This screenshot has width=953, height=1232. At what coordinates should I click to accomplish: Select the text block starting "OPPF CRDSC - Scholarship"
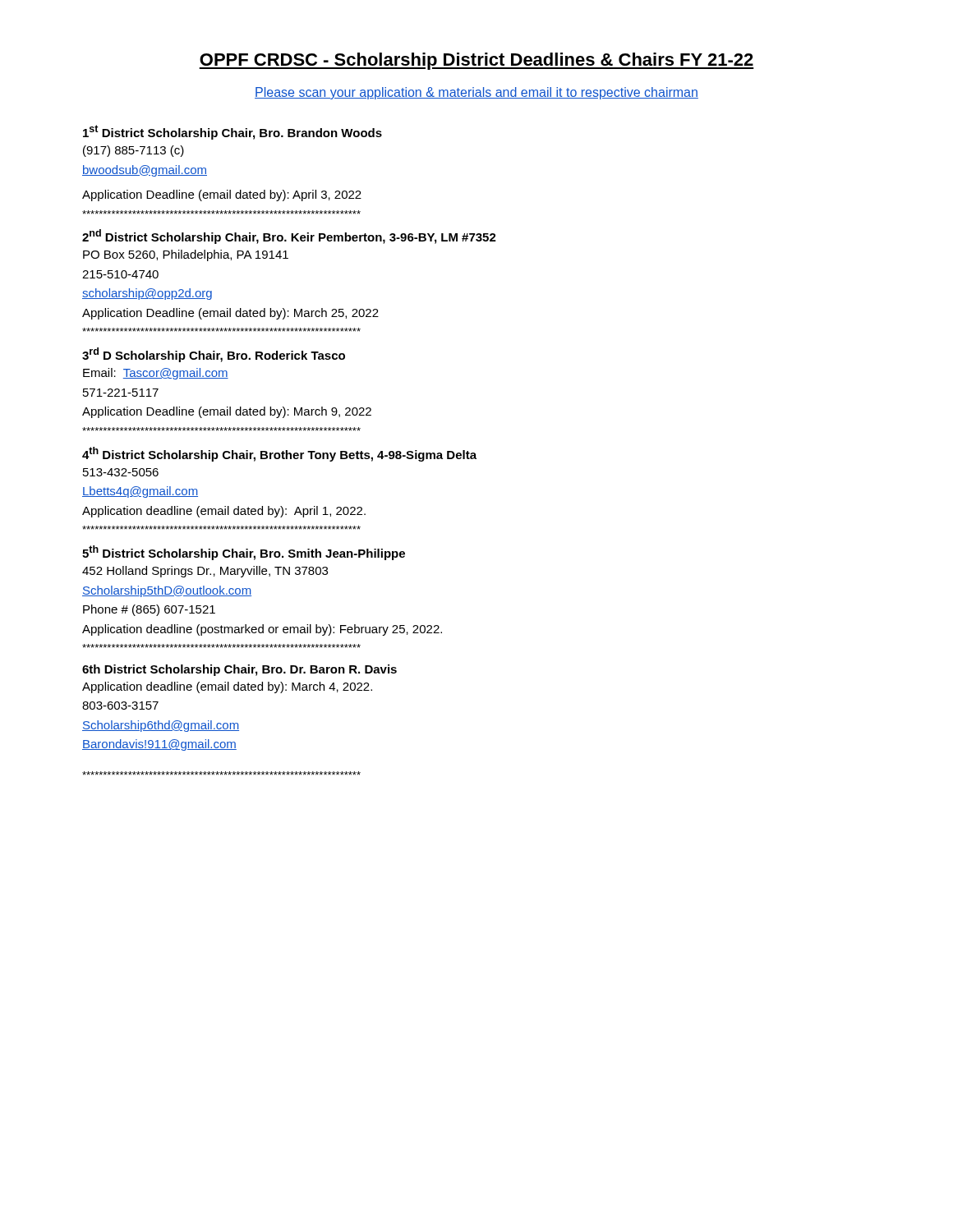(x=476, y=60)
